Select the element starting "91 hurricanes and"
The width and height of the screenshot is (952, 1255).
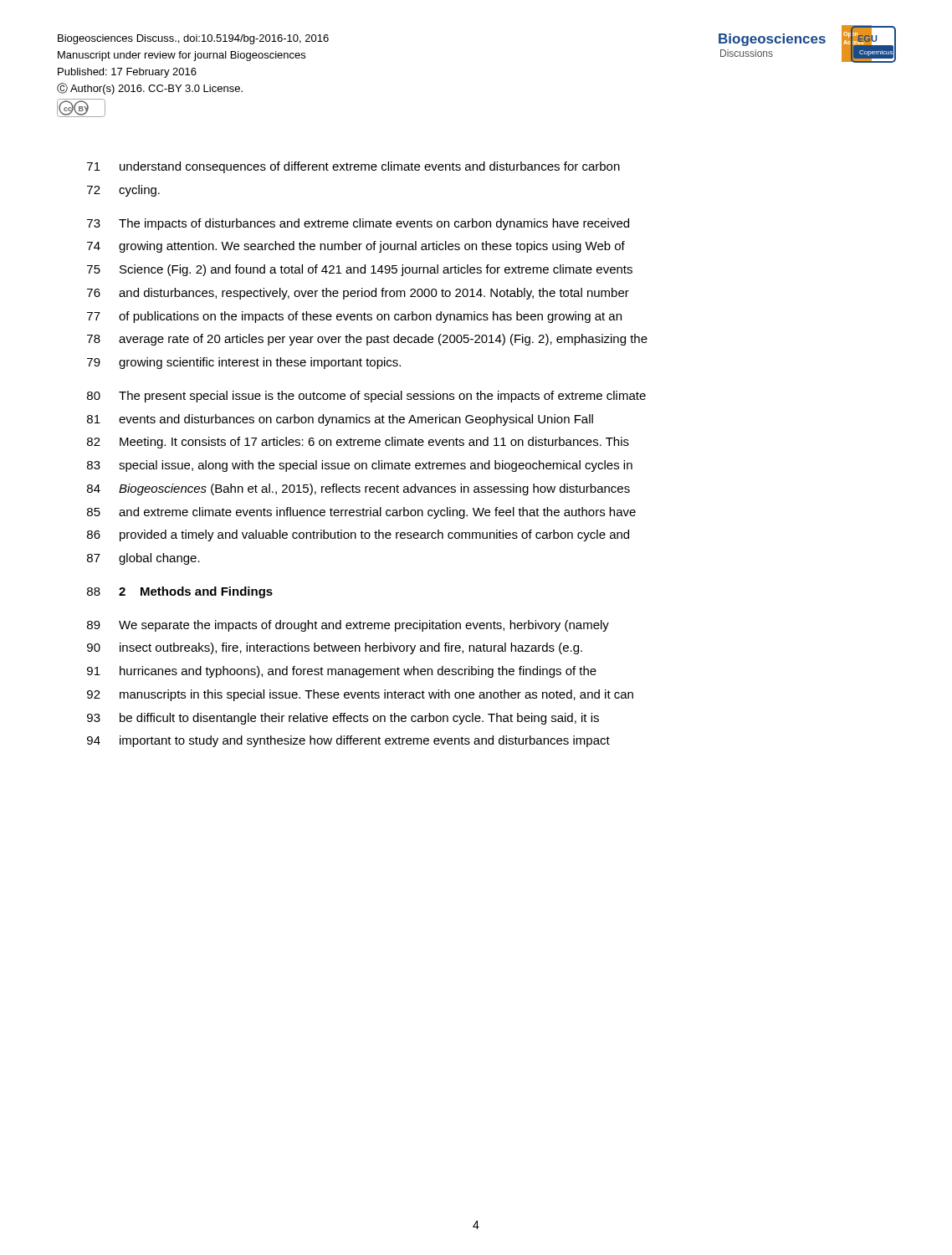[476, 671]
